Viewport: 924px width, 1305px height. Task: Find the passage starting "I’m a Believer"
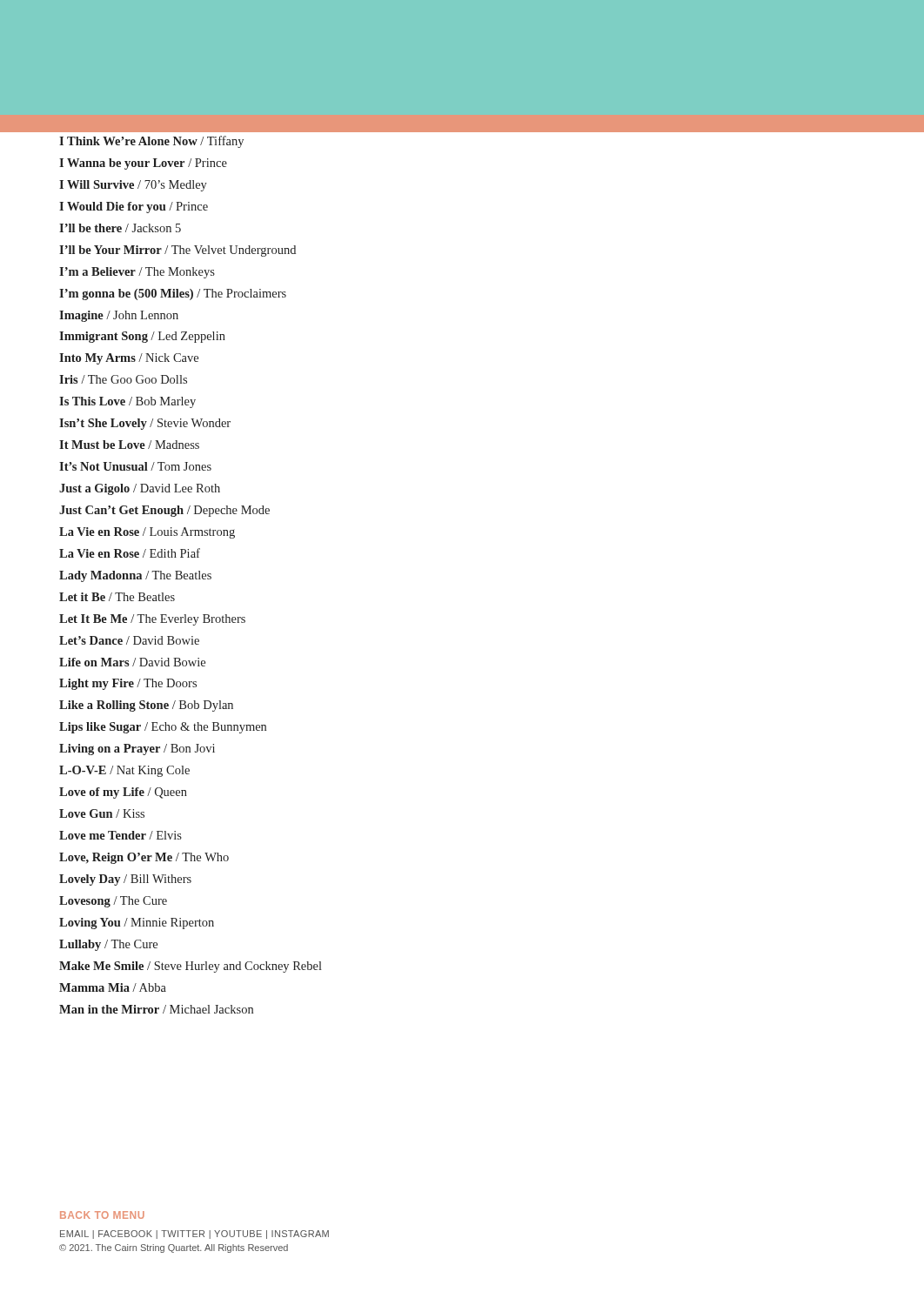click(137, 271)
